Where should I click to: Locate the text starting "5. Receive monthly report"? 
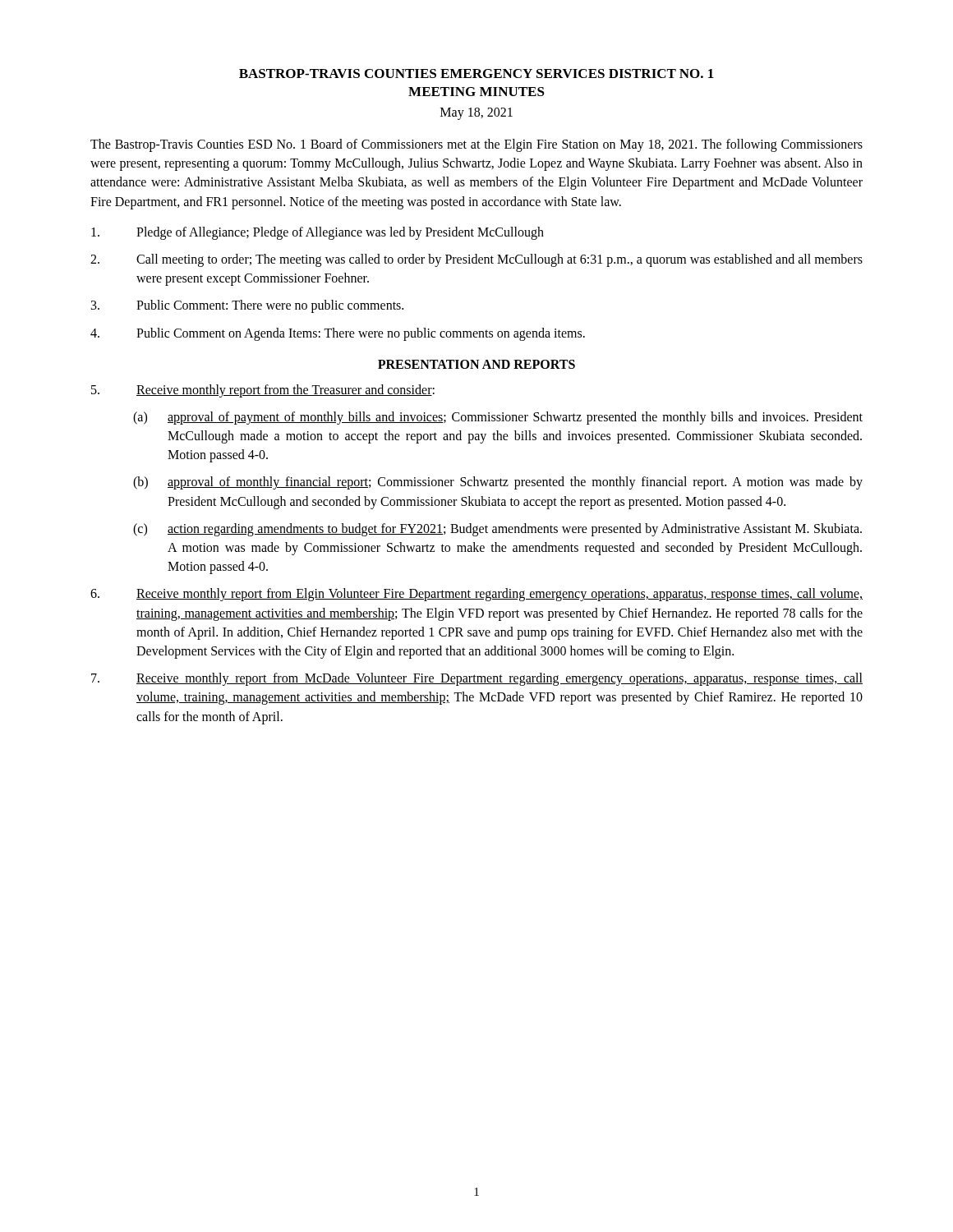[x=263, y=391]
